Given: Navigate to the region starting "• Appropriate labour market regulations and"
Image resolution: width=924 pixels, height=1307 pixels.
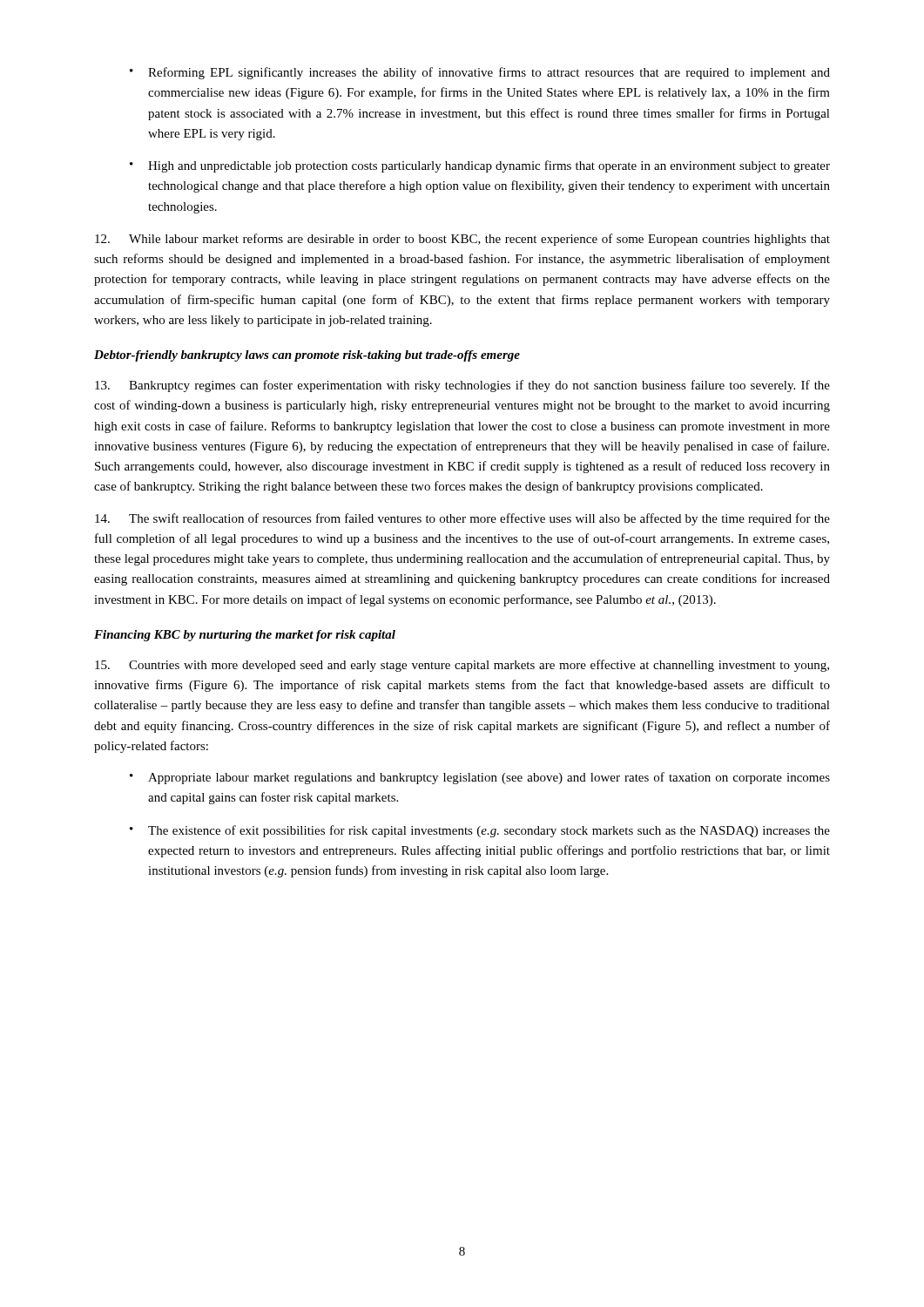Looking at the screenshot, I should (479, 788).
